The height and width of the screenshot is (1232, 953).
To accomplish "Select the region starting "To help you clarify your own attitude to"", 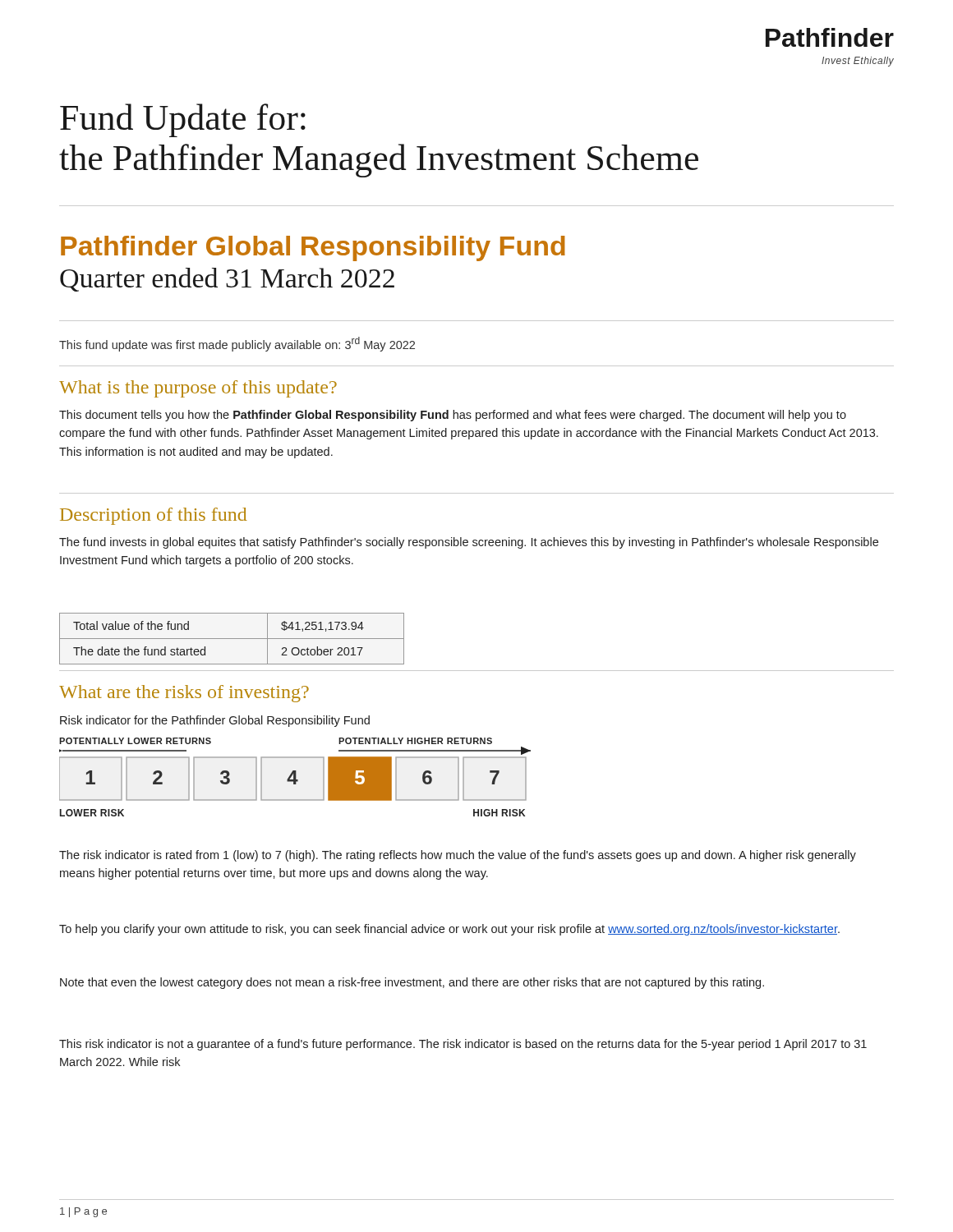I will tap(476, 929).
